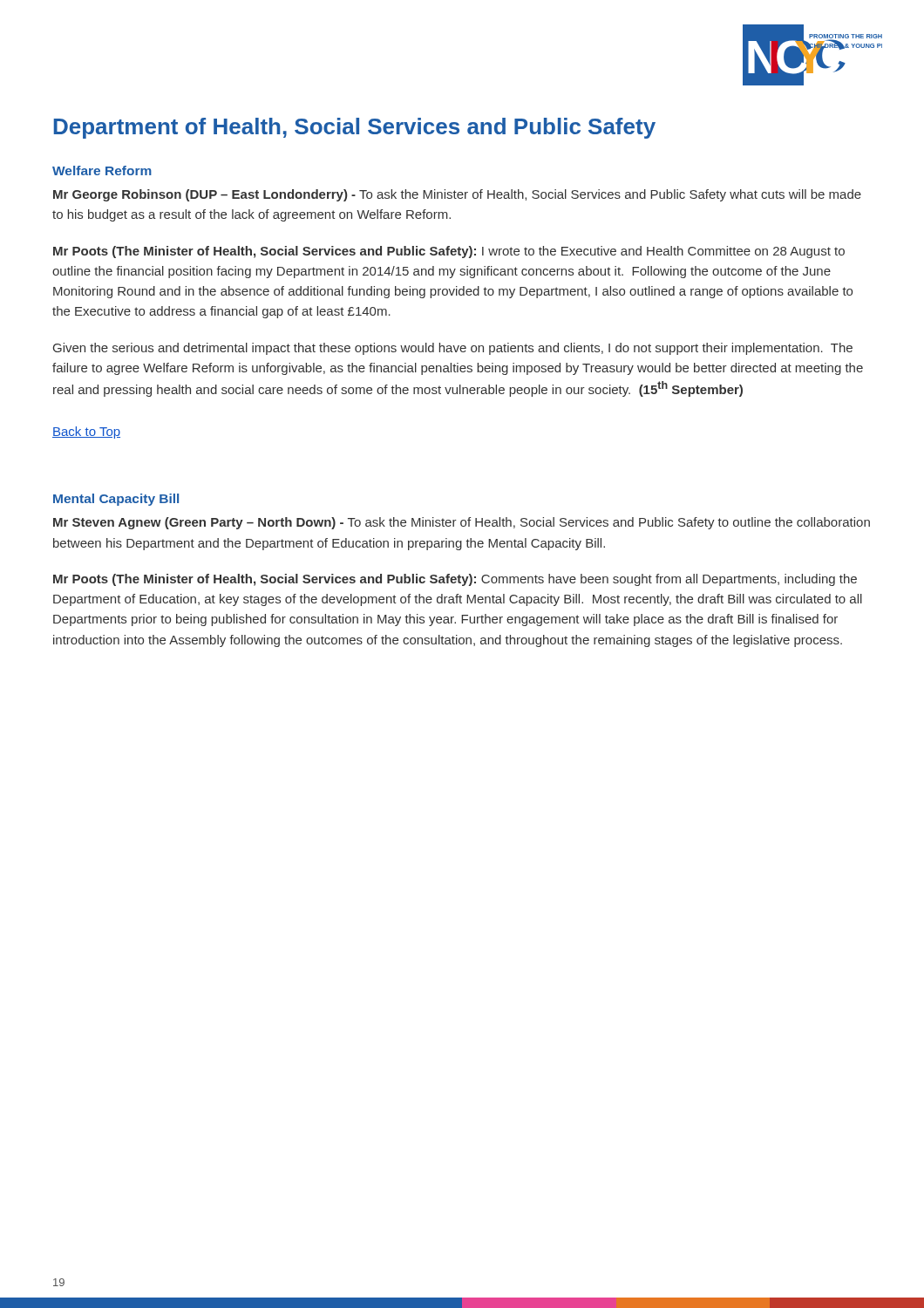
Task: Click on the text block that says "Mr George Robinson (DUP – East Londonderry)"
Action: point(457,204)
